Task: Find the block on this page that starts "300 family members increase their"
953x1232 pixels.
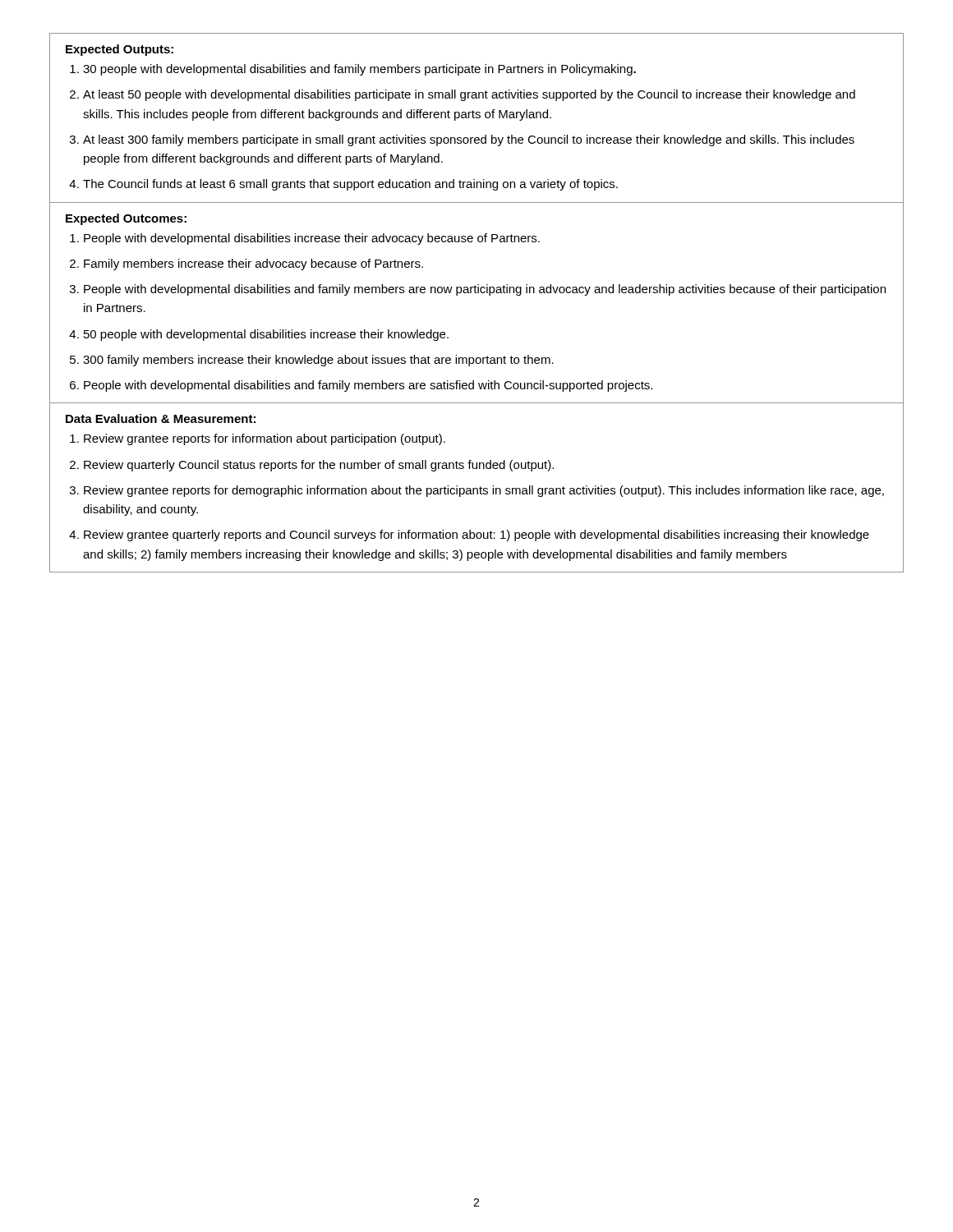Action: pos(319,359)
